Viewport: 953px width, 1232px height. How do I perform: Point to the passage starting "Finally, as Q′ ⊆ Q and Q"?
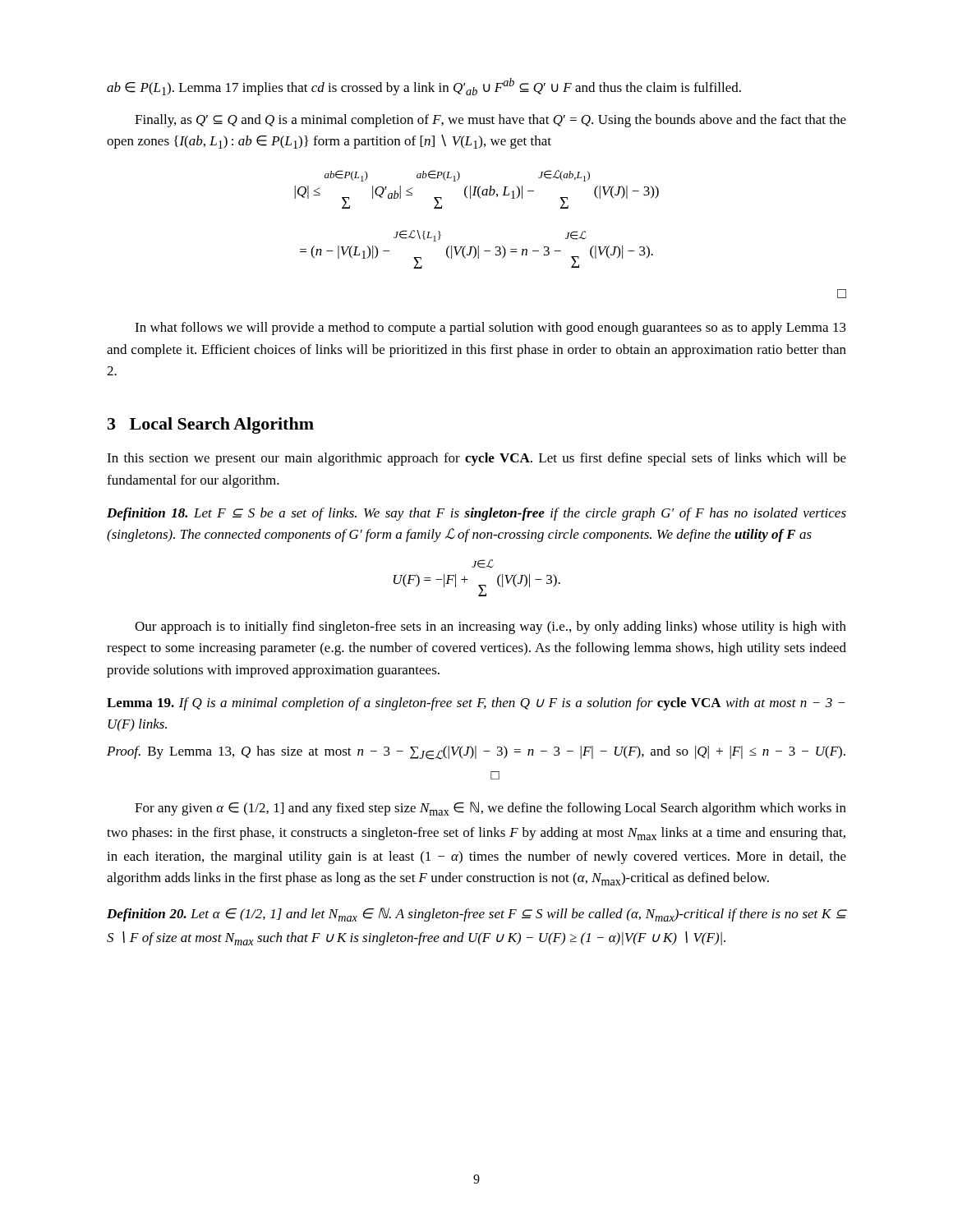pos(476,132)
